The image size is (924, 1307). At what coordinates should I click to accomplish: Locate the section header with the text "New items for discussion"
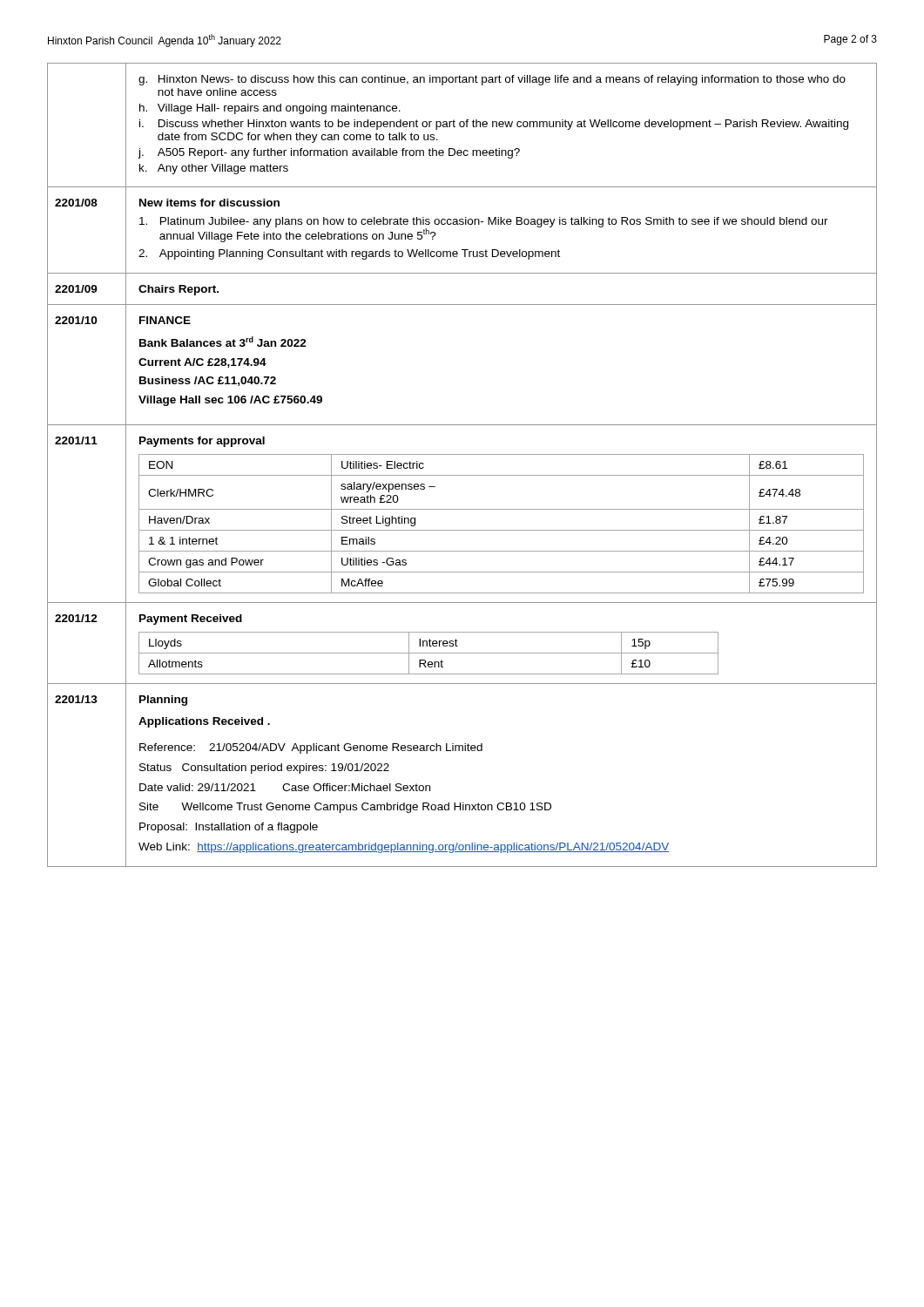(209, 203)
